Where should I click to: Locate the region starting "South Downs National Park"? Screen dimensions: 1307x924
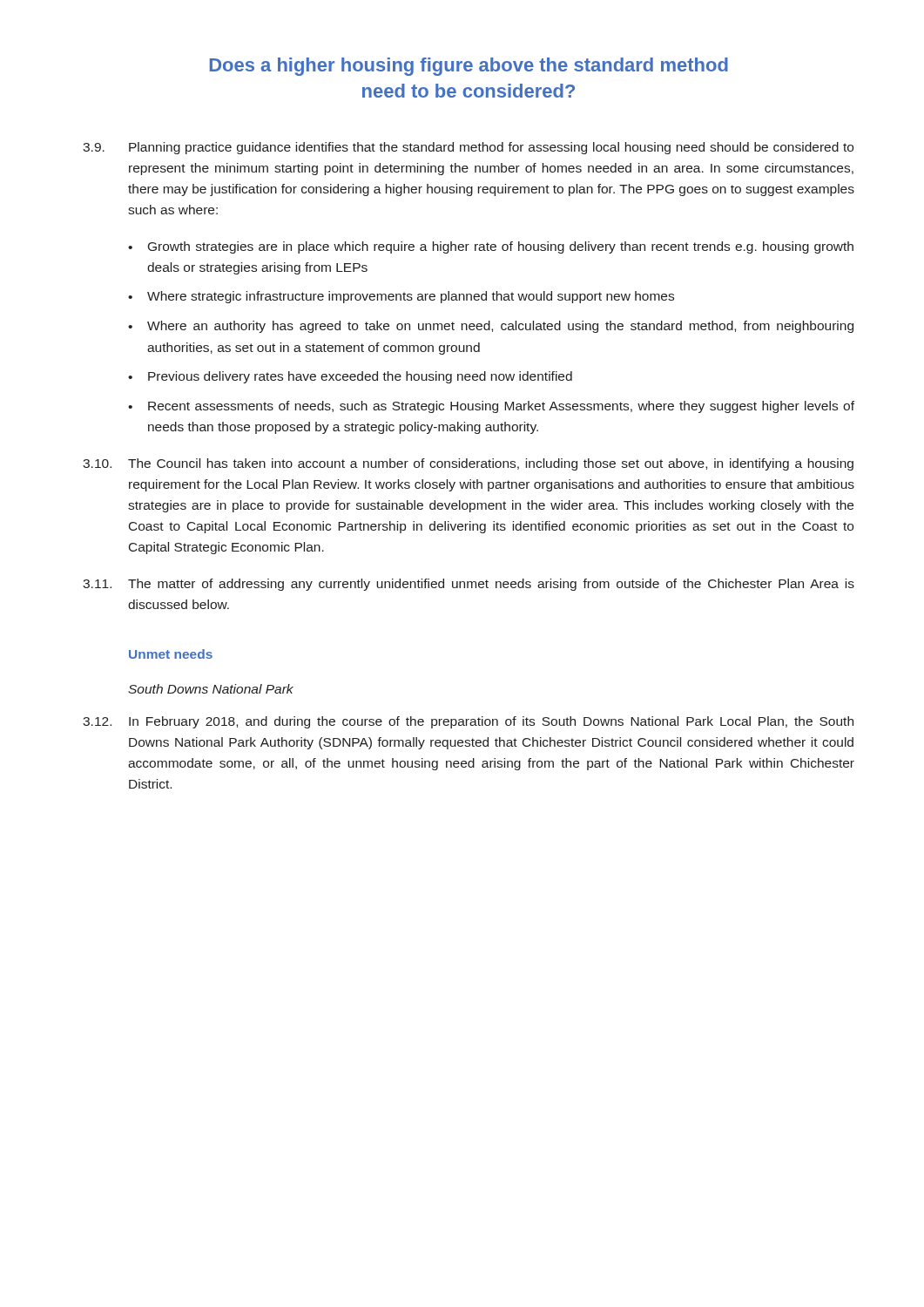211,688
